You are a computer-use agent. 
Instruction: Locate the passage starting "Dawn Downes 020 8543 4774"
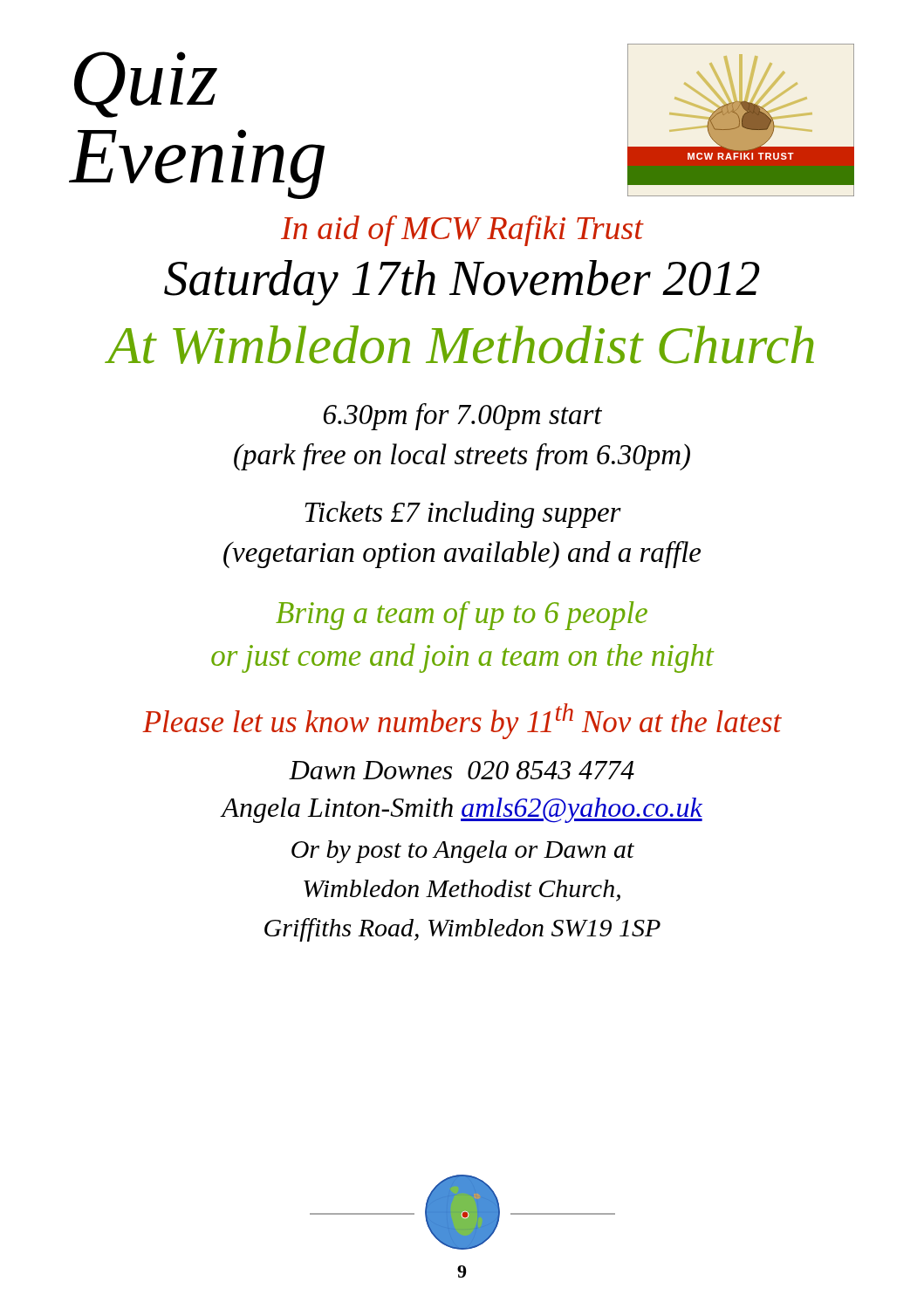click(x=462, y=770)
